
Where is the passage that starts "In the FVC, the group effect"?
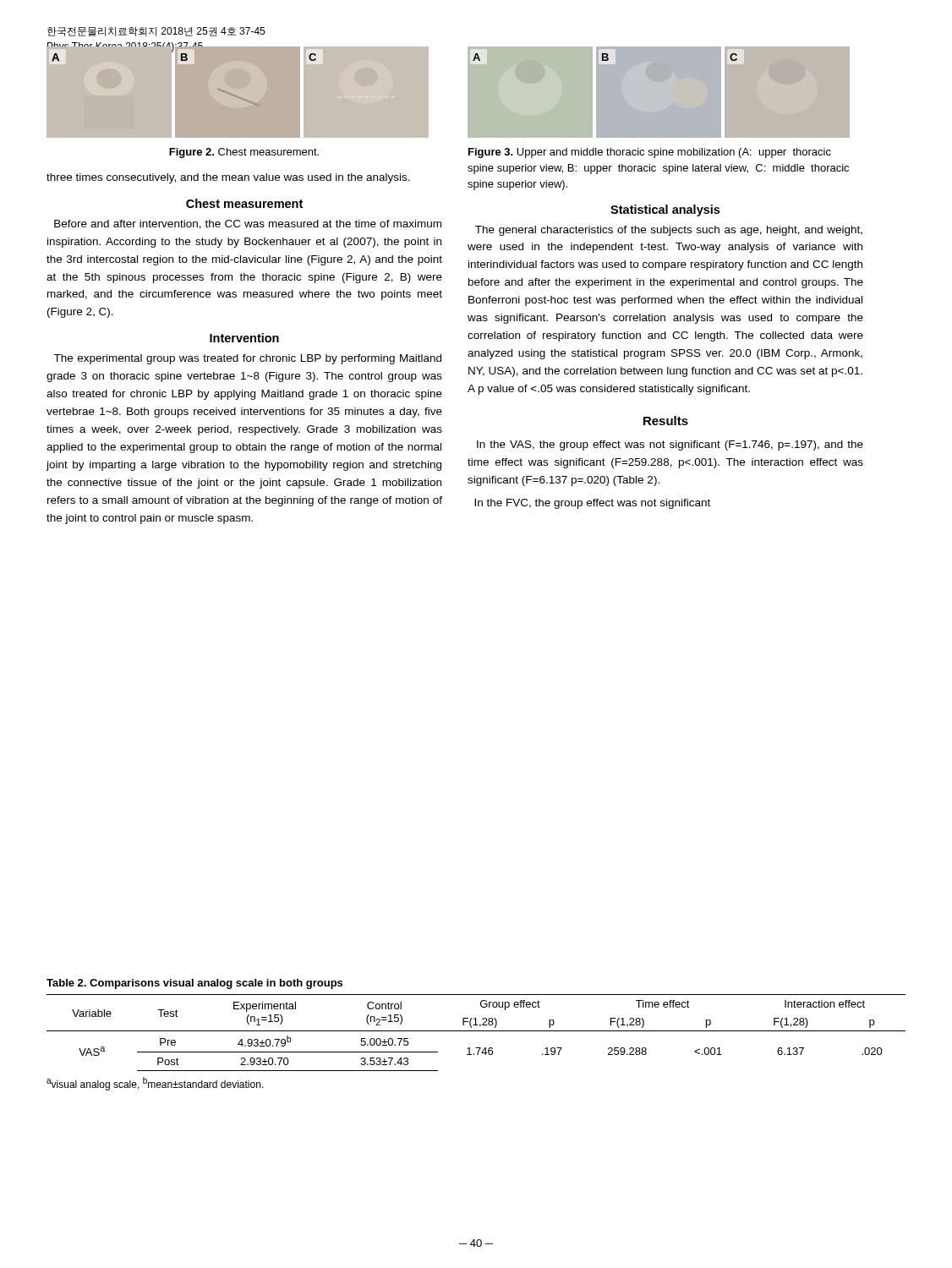[589, 502]
